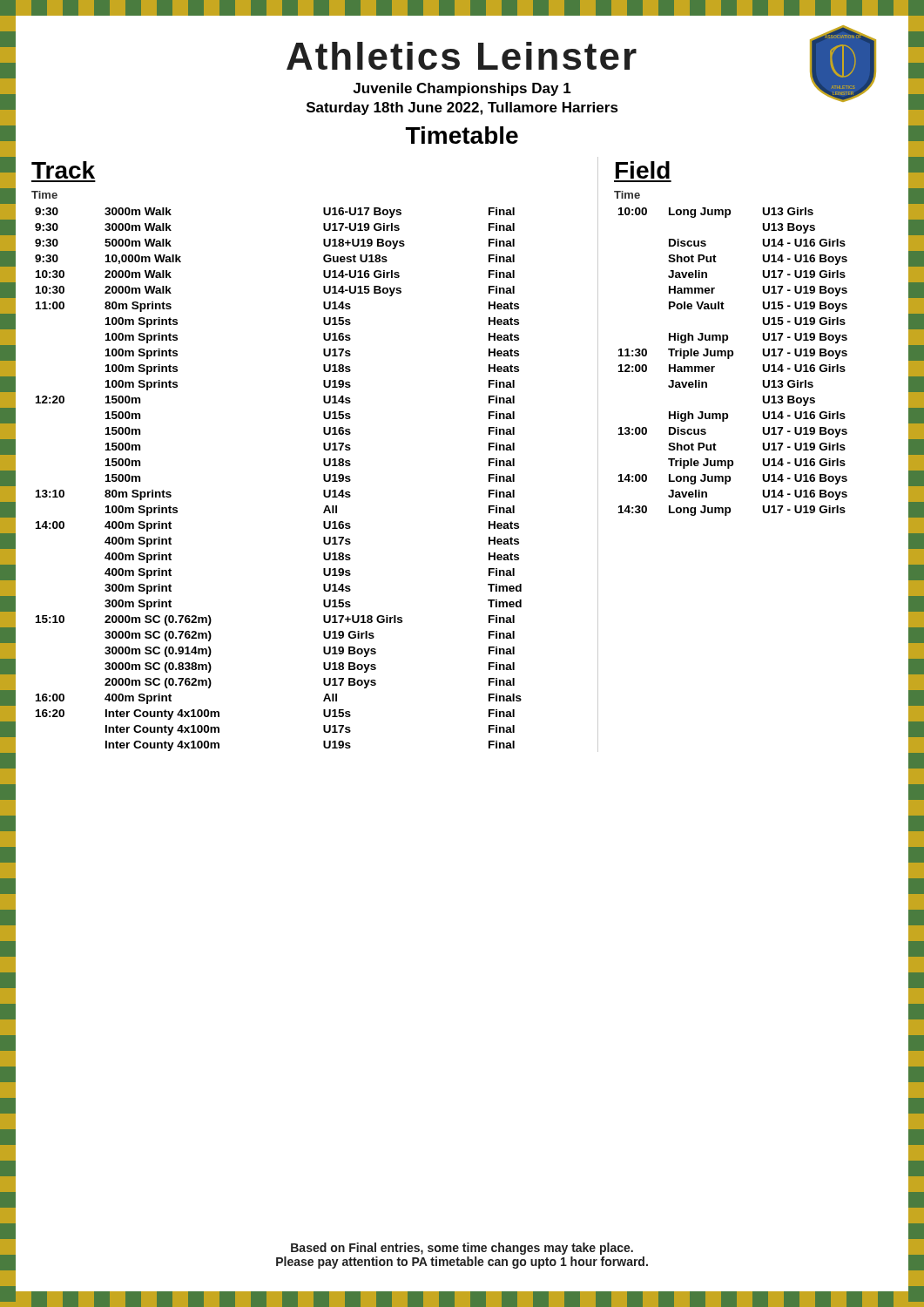
Task: Where is the passage that starts "Saturday 18th June 2022, Tullamore"?
Action: click(462, 108)
